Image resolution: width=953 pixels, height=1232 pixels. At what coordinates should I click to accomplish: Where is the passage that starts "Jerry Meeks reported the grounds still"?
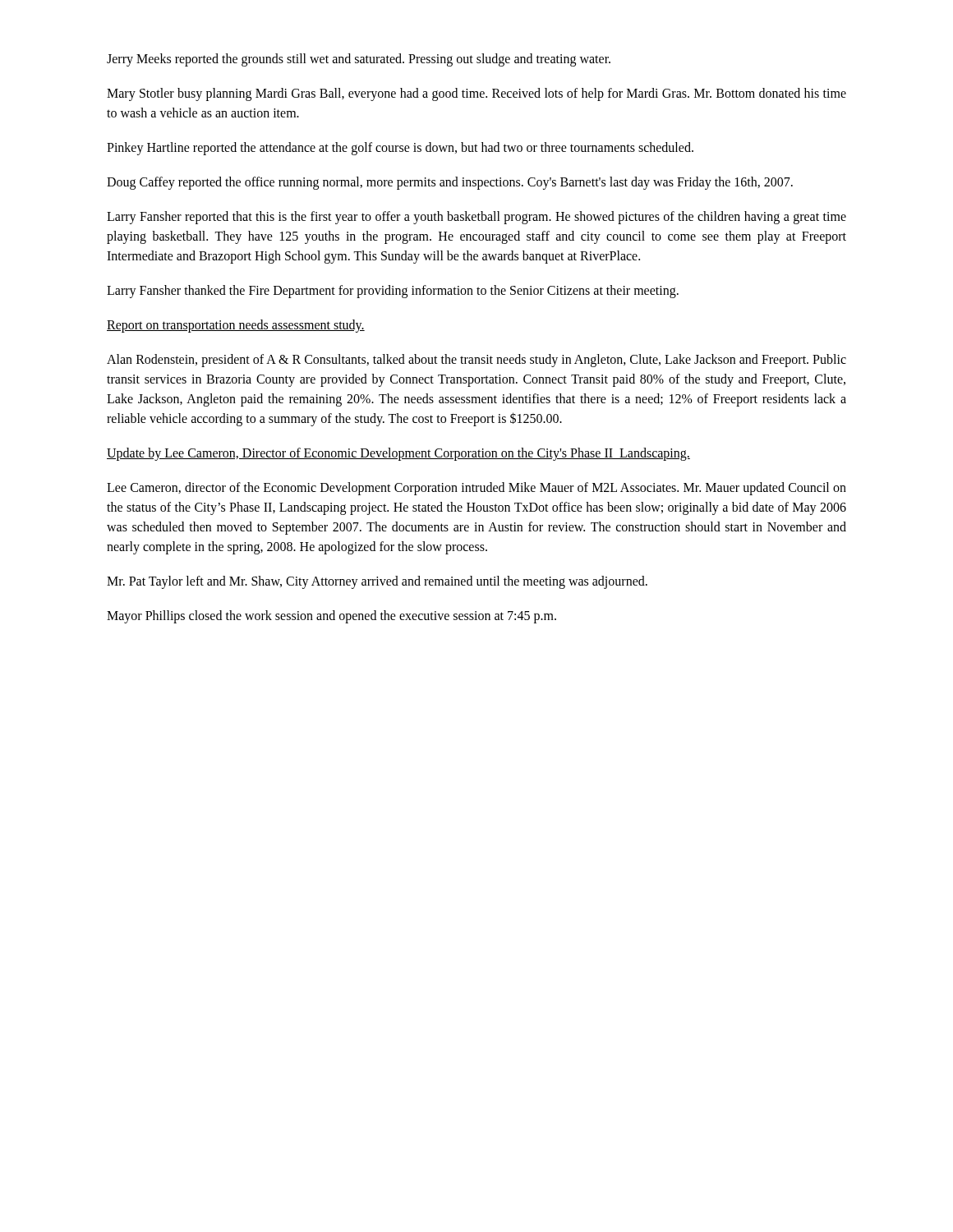pyautogui.click(x=359, y=59)
